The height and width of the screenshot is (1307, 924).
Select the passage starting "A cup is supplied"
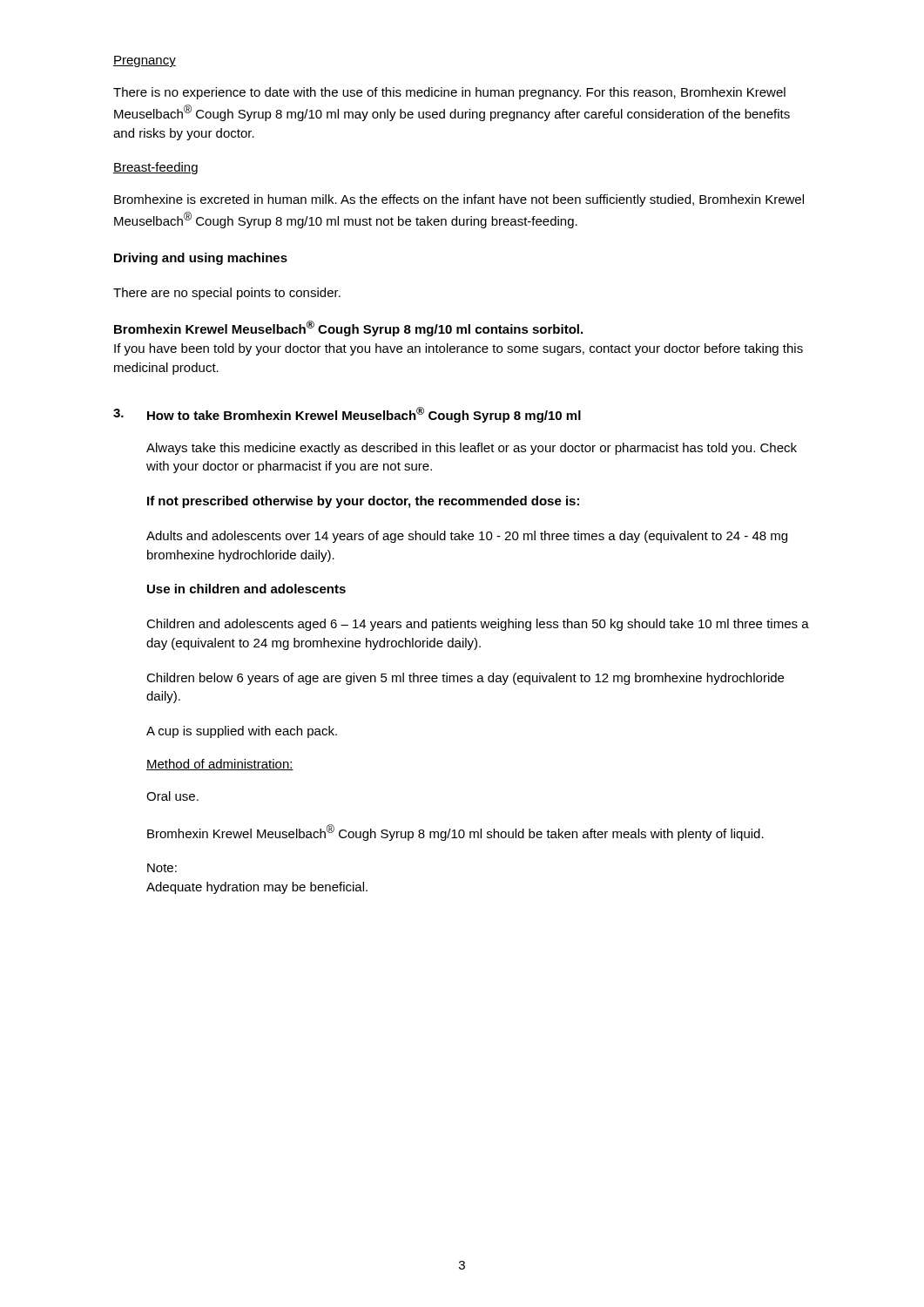click(x=242, y=732)
